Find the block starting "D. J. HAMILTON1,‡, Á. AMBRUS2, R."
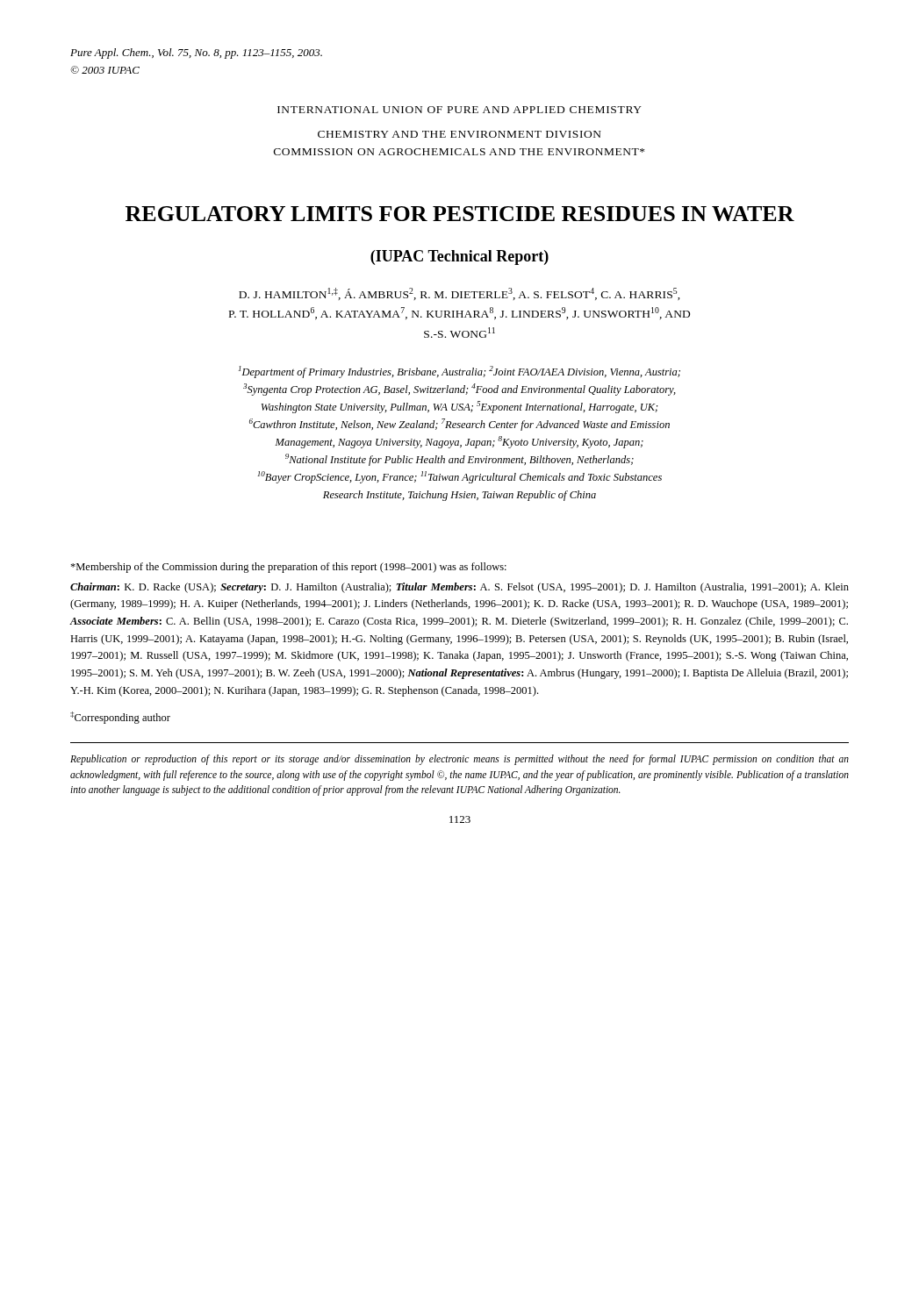Viewport: 919px width, 1316px height. [x=460, y=313]
